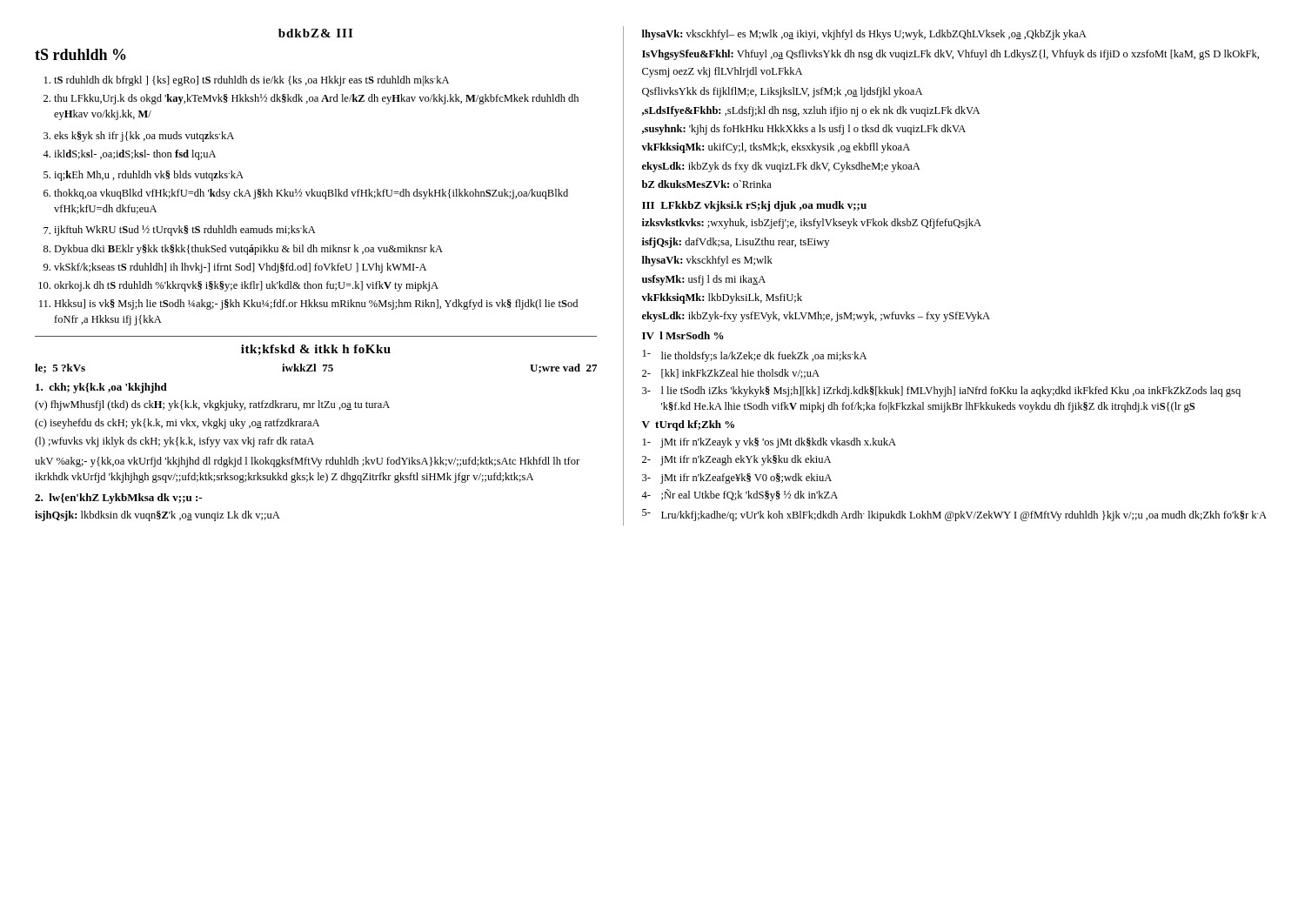
Task: Locate the text starting "(c) iseyhefdu ds ckH; yk{k.k,"
Action: (177, 423)
